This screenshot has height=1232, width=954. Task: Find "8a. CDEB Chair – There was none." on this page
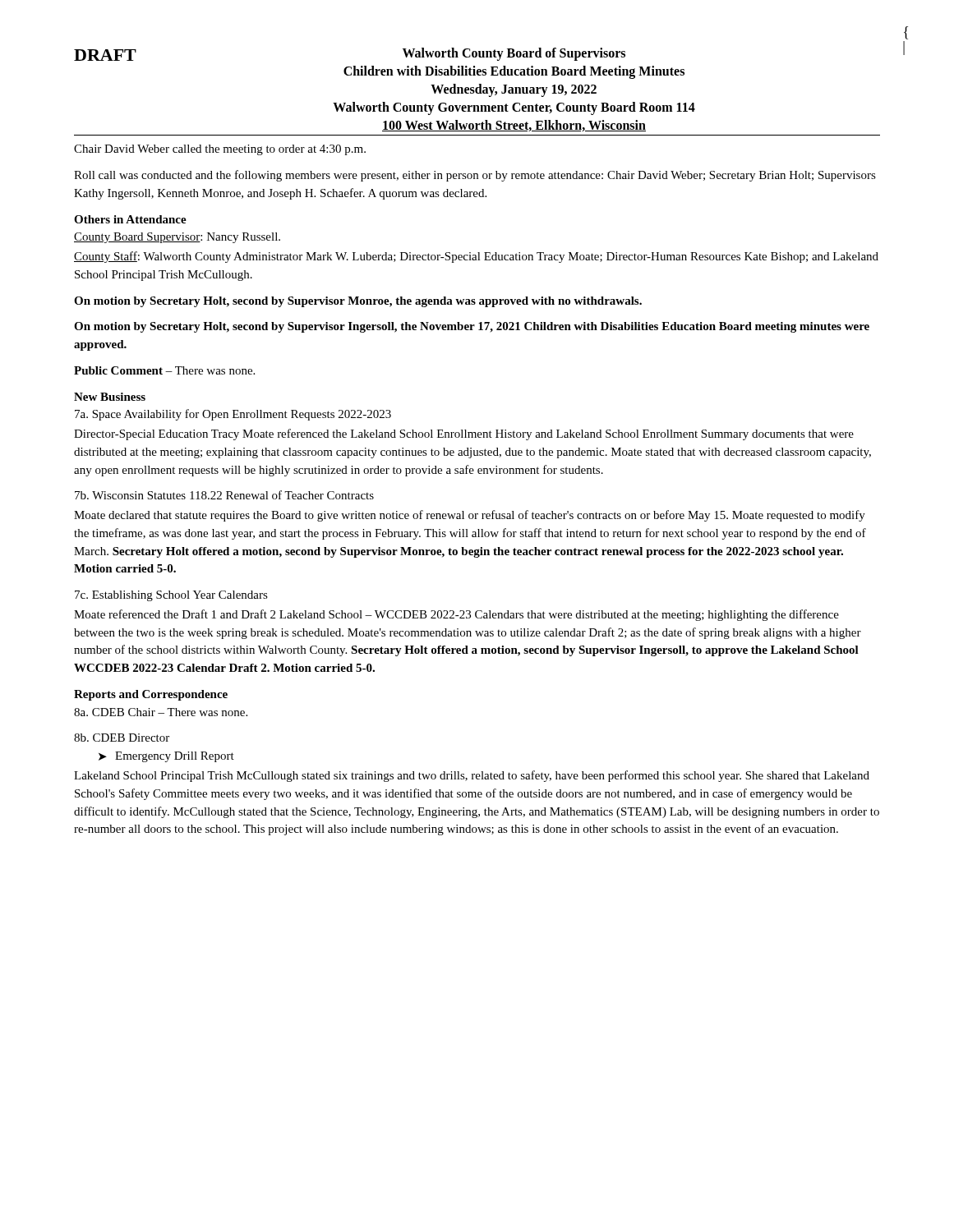point(161,712)
